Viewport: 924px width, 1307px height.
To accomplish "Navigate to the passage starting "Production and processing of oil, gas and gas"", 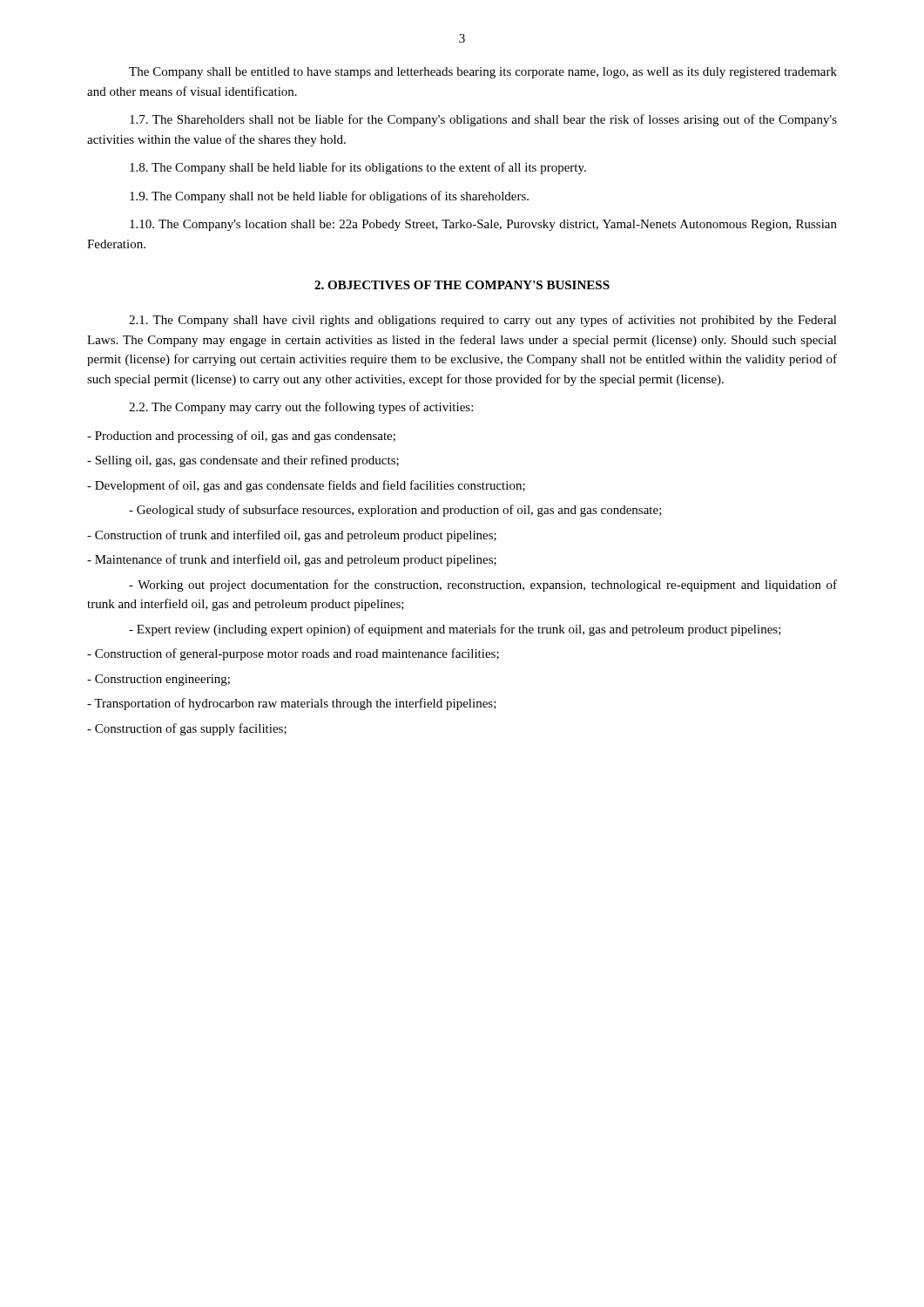I will tap(242, 435).
